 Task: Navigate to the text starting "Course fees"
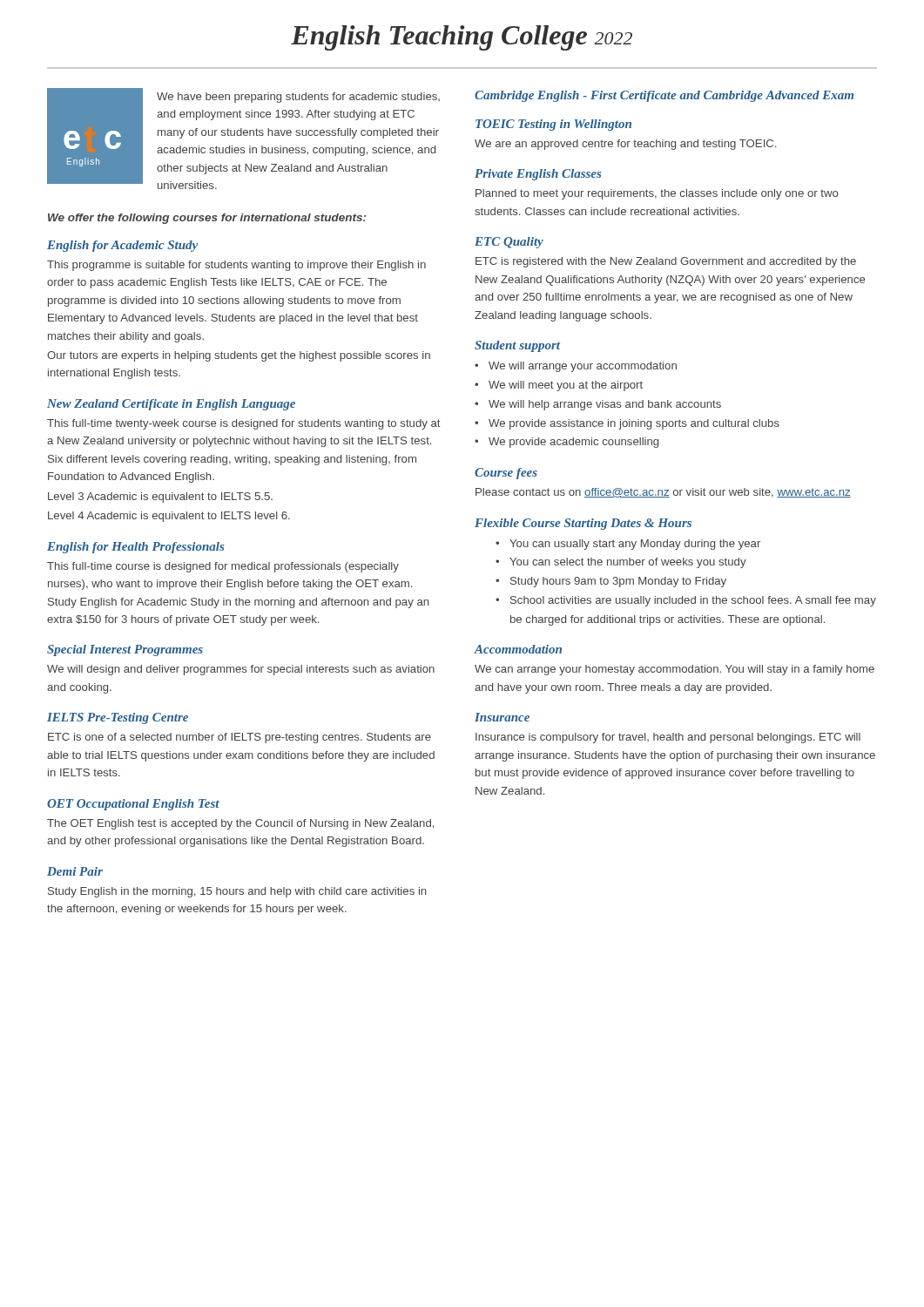506,472
